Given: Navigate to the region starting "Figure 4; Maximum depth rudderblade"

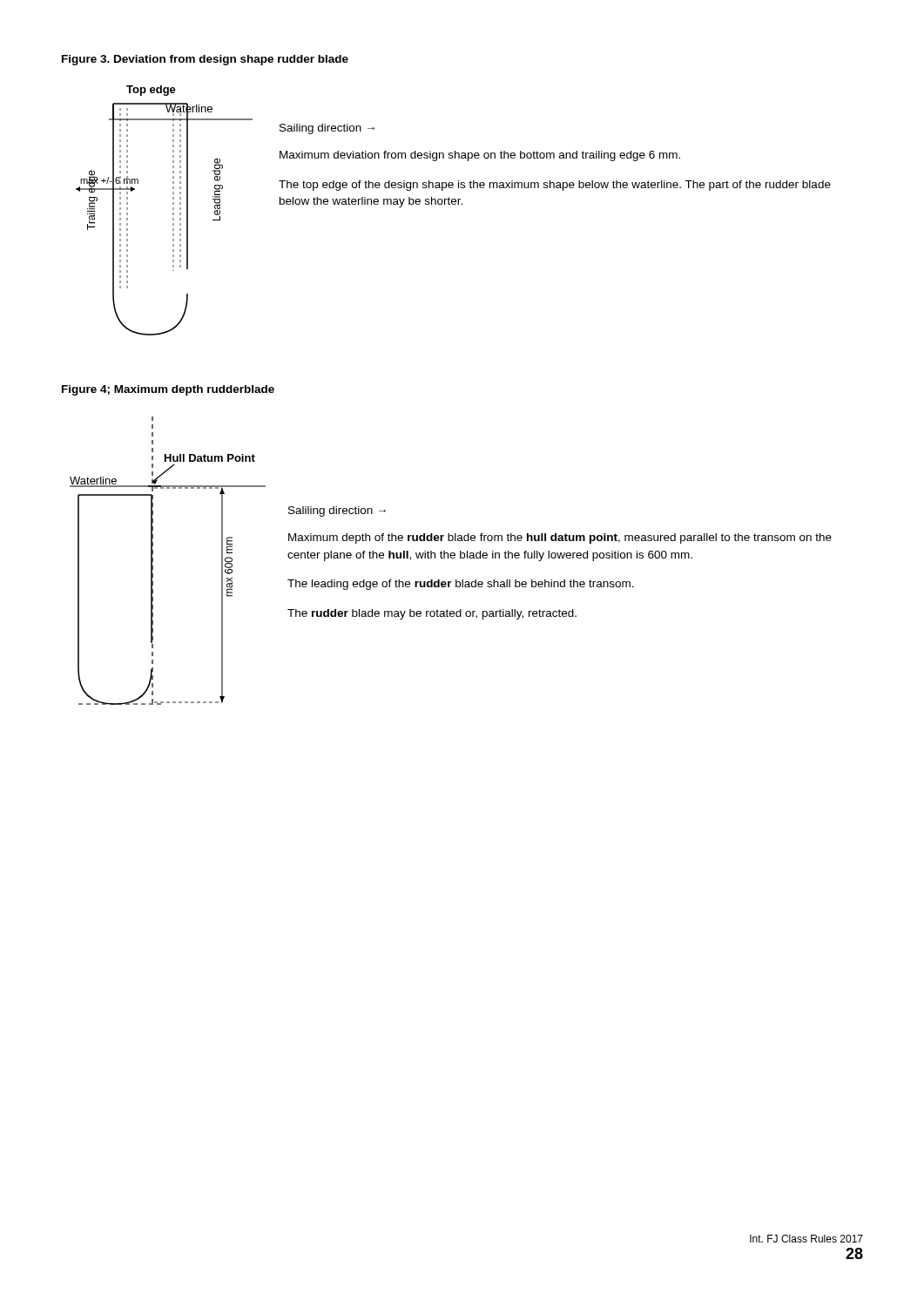Looking at the screenshot, I should click(x=168, y=389).
